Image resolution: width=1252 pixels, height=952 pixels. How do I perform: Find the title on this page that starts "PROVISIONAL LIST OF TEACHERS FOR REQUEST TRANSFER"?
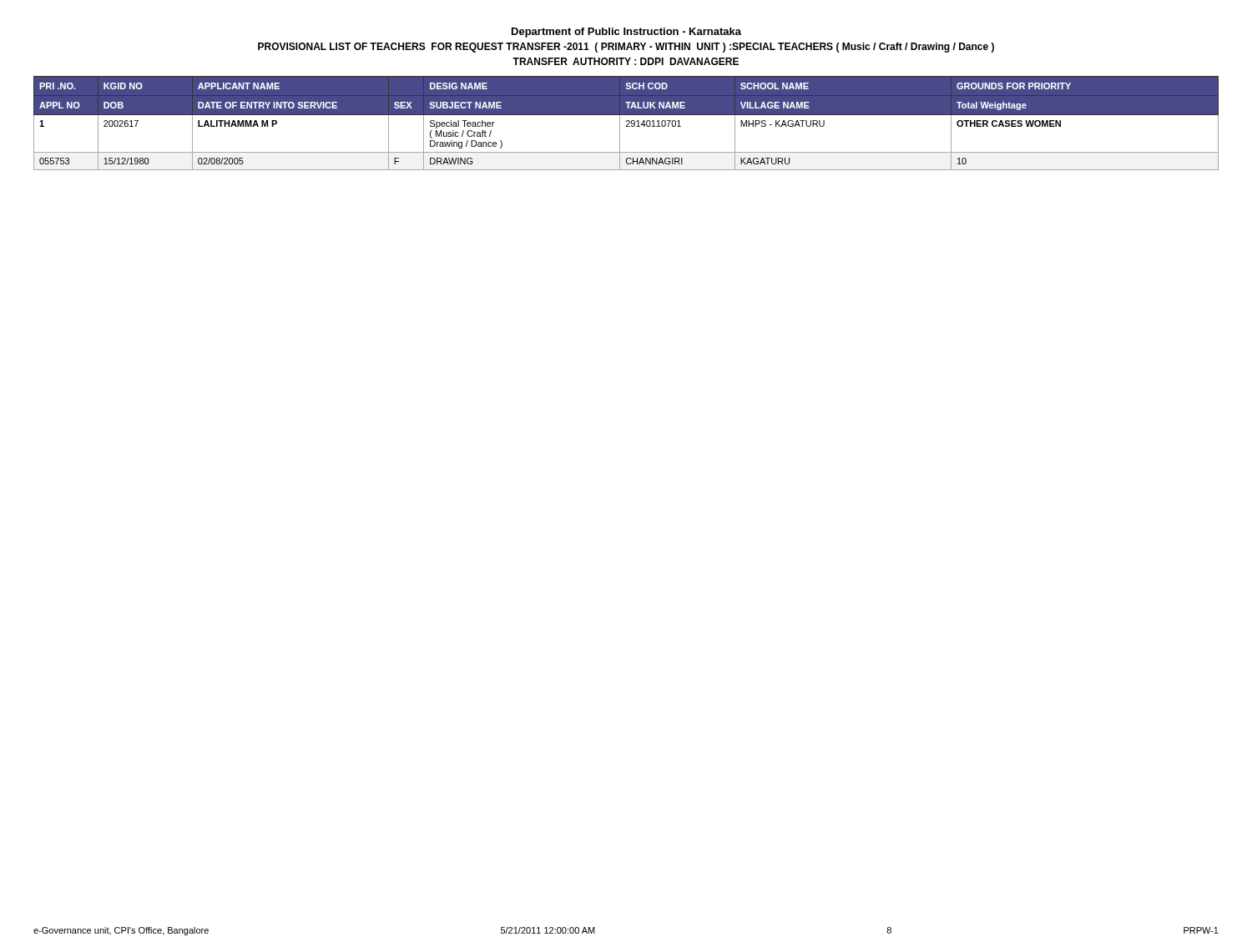(x=626, y=47)
